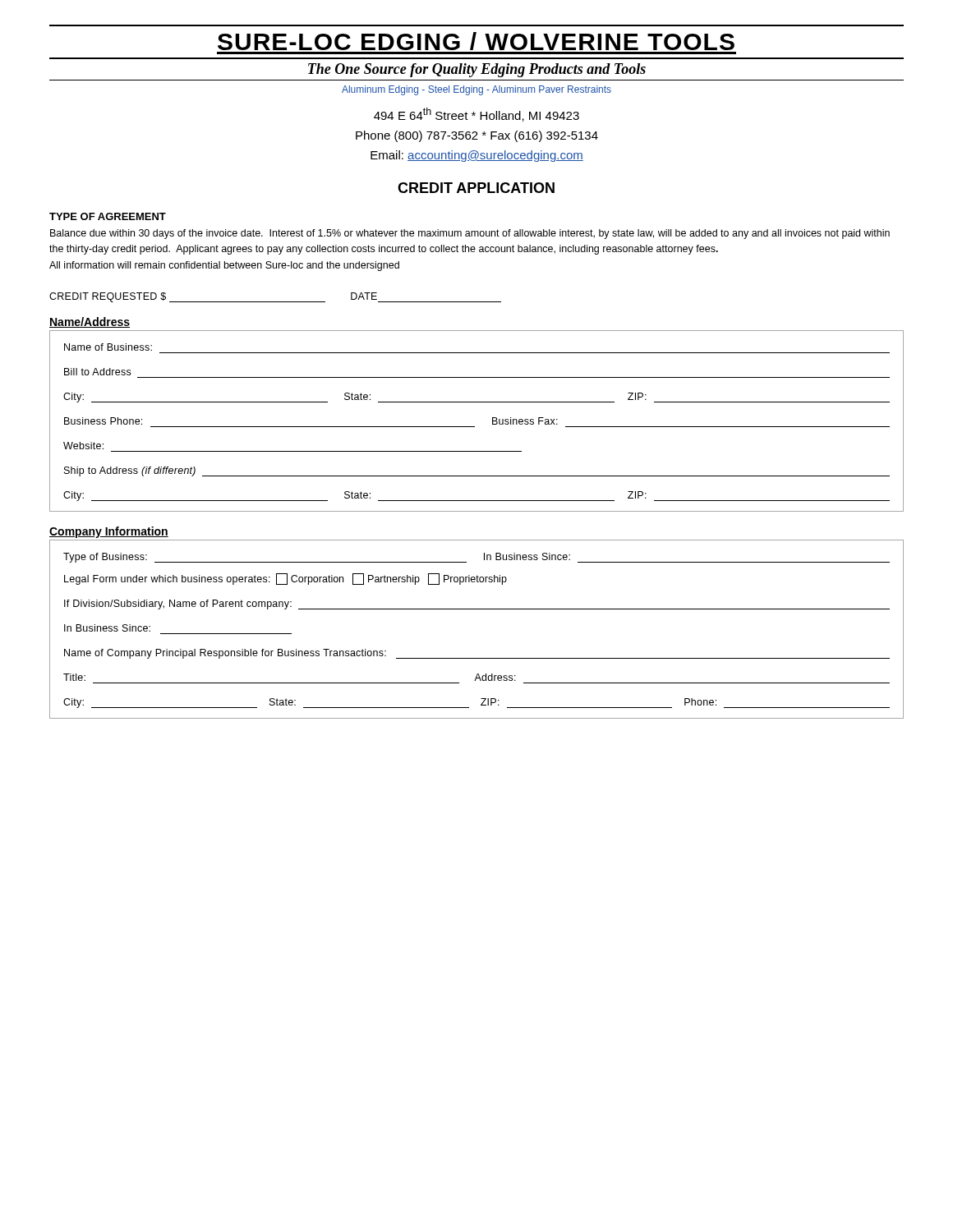Locate the block of text that opens with "The One Source"

point(476,71)
